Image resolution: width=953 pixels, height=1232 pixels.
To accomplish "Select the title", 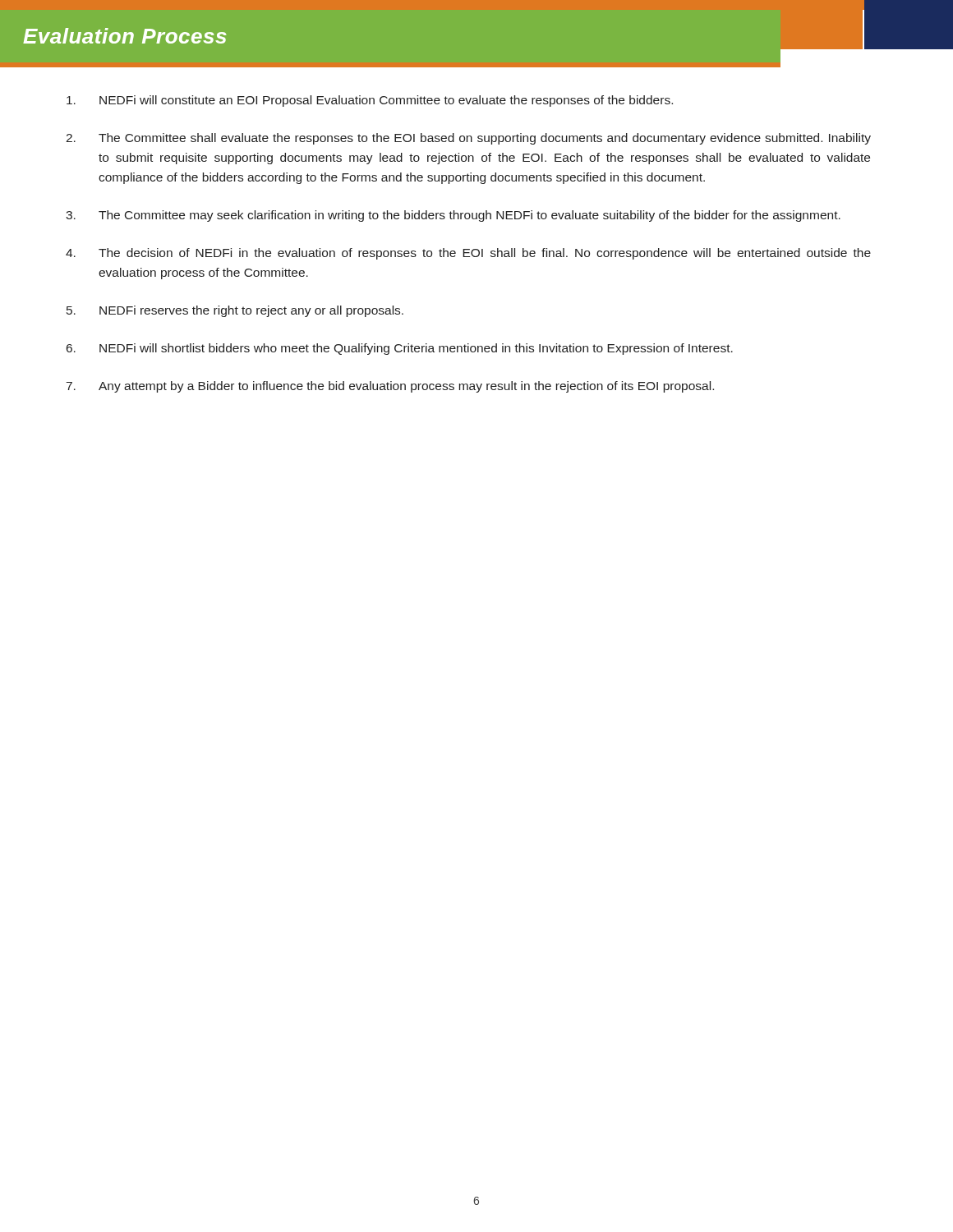I will (x=125, y=36).
